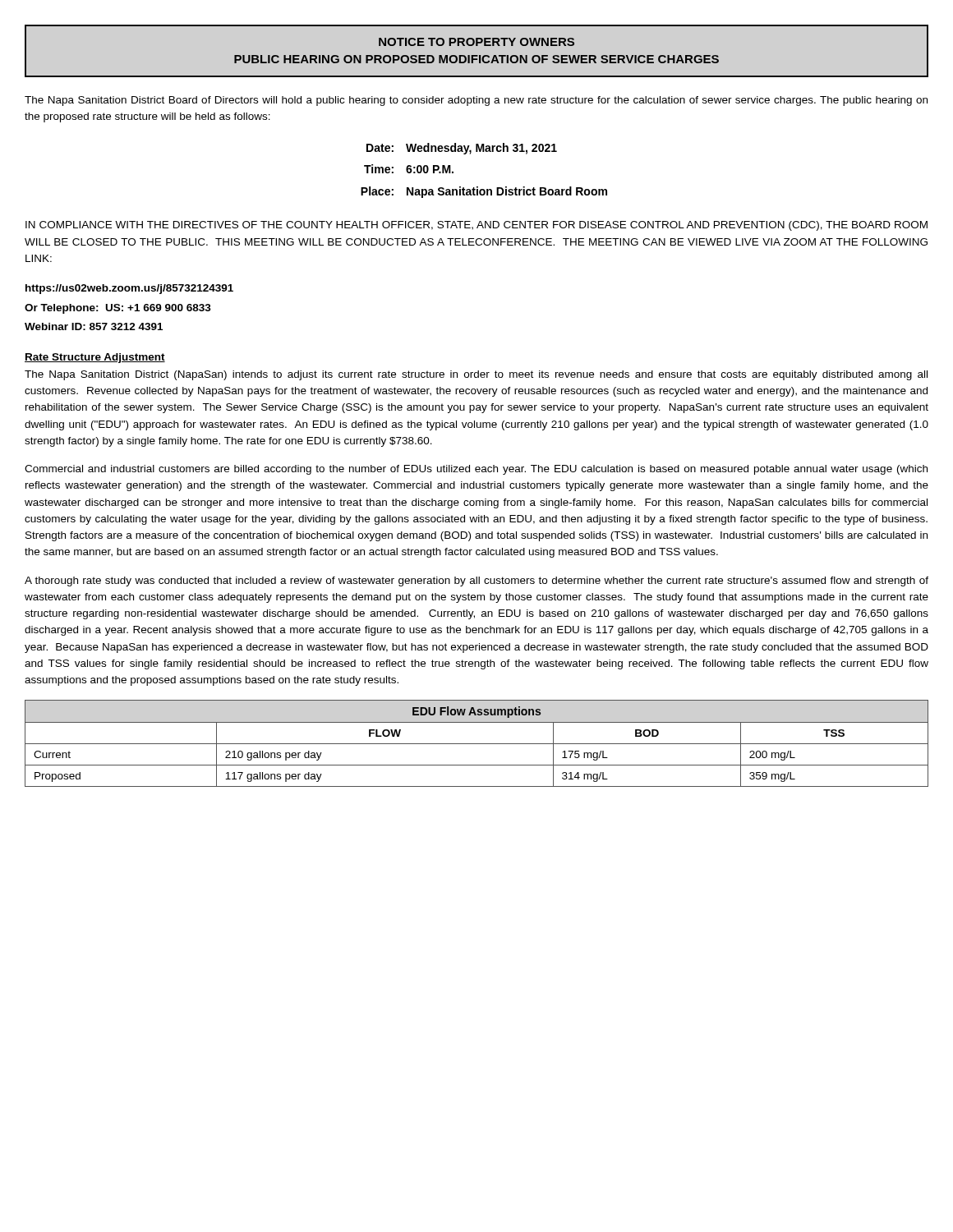This screenshot has width=953, height=1232.
Task: Locate the block starting "Commercial and industrial customers"
Action: point(476,510)
